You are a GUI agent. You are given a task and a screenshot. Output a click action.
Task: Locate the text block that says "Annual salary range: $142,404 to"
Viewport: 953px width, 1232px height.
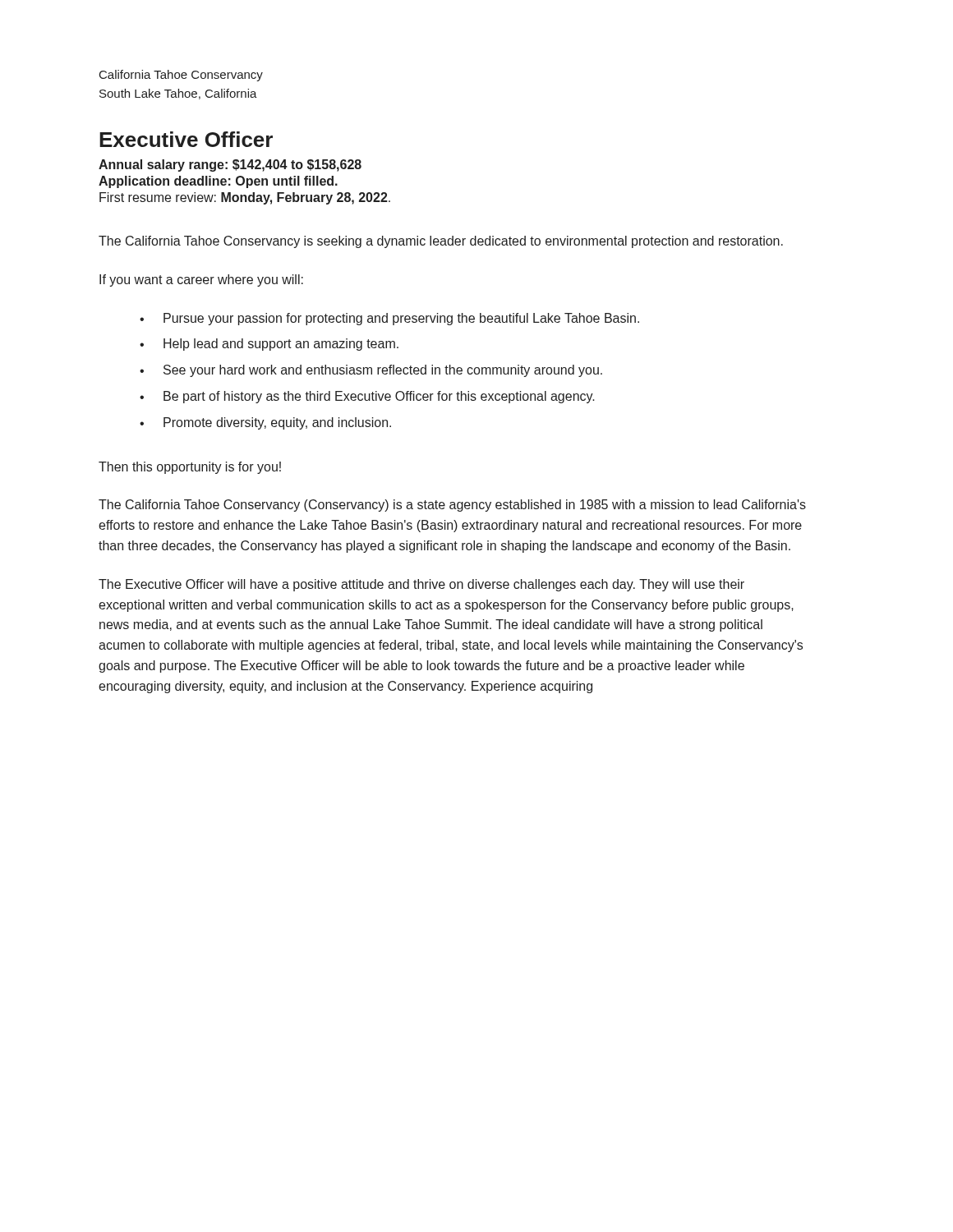[x=230, y=165]
